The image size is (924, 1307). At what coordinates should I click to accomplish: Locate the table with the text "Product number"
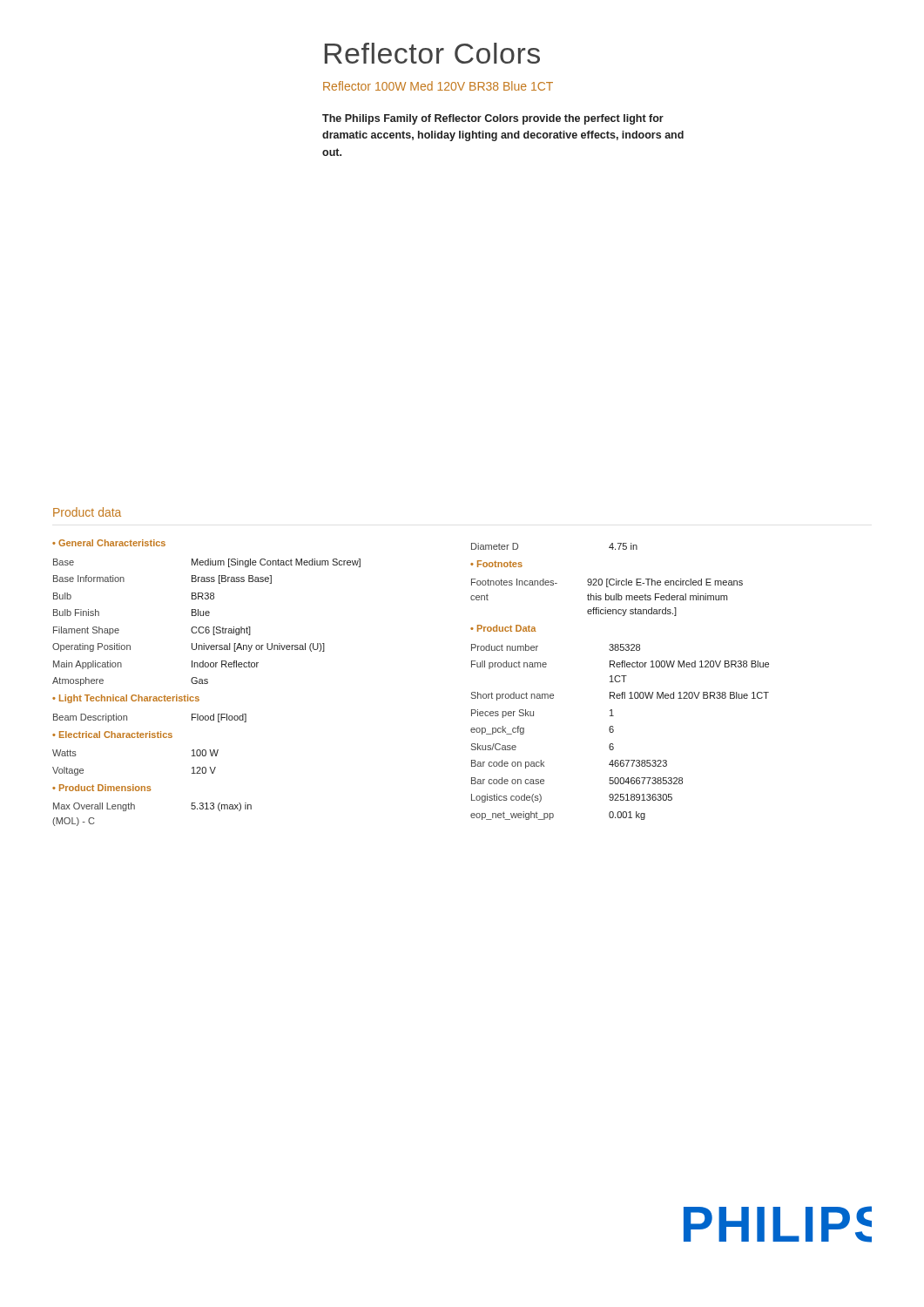(x=671, y=731)
